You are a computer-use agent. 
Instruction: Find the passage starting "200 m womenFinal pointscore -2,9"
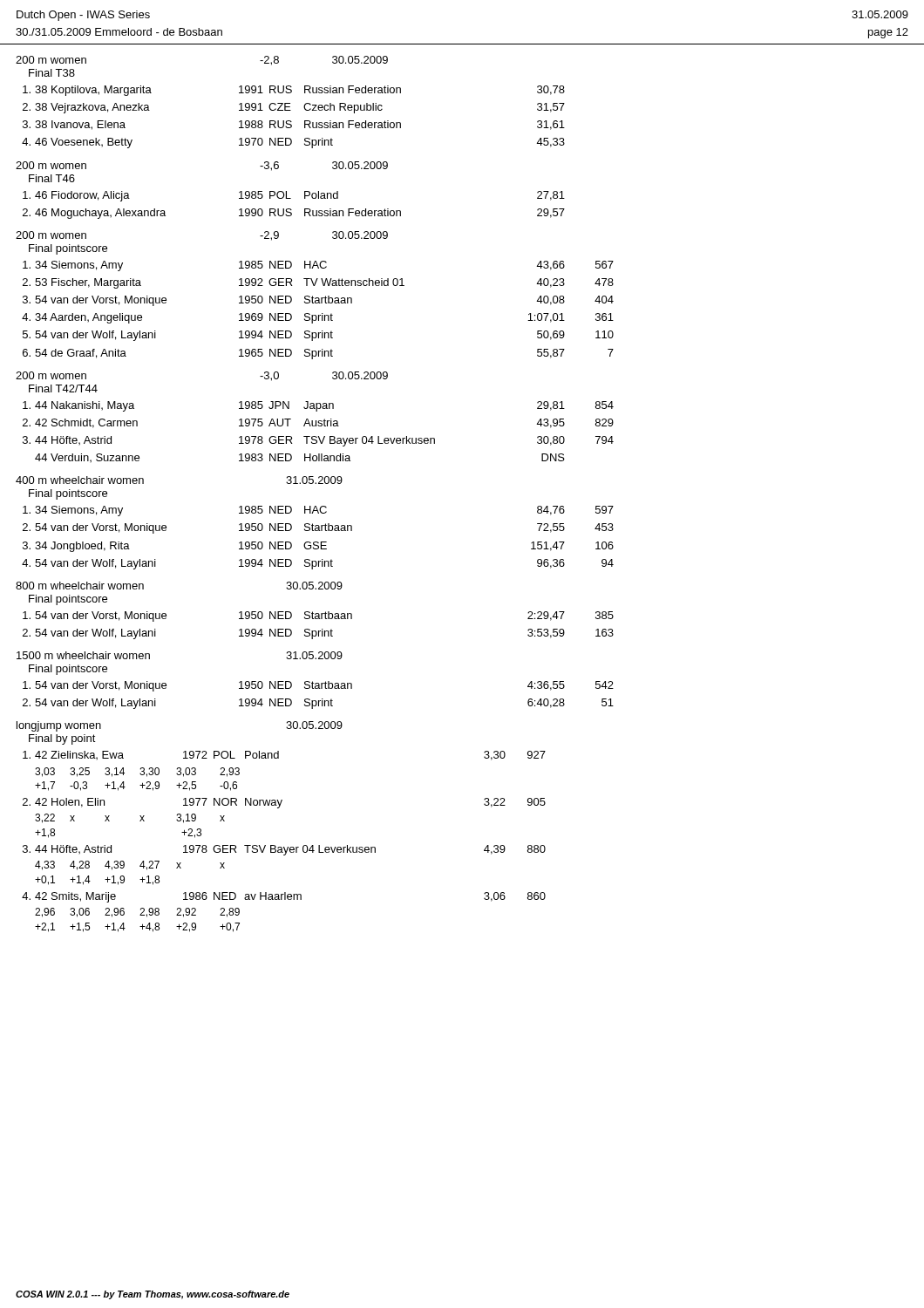54,235
